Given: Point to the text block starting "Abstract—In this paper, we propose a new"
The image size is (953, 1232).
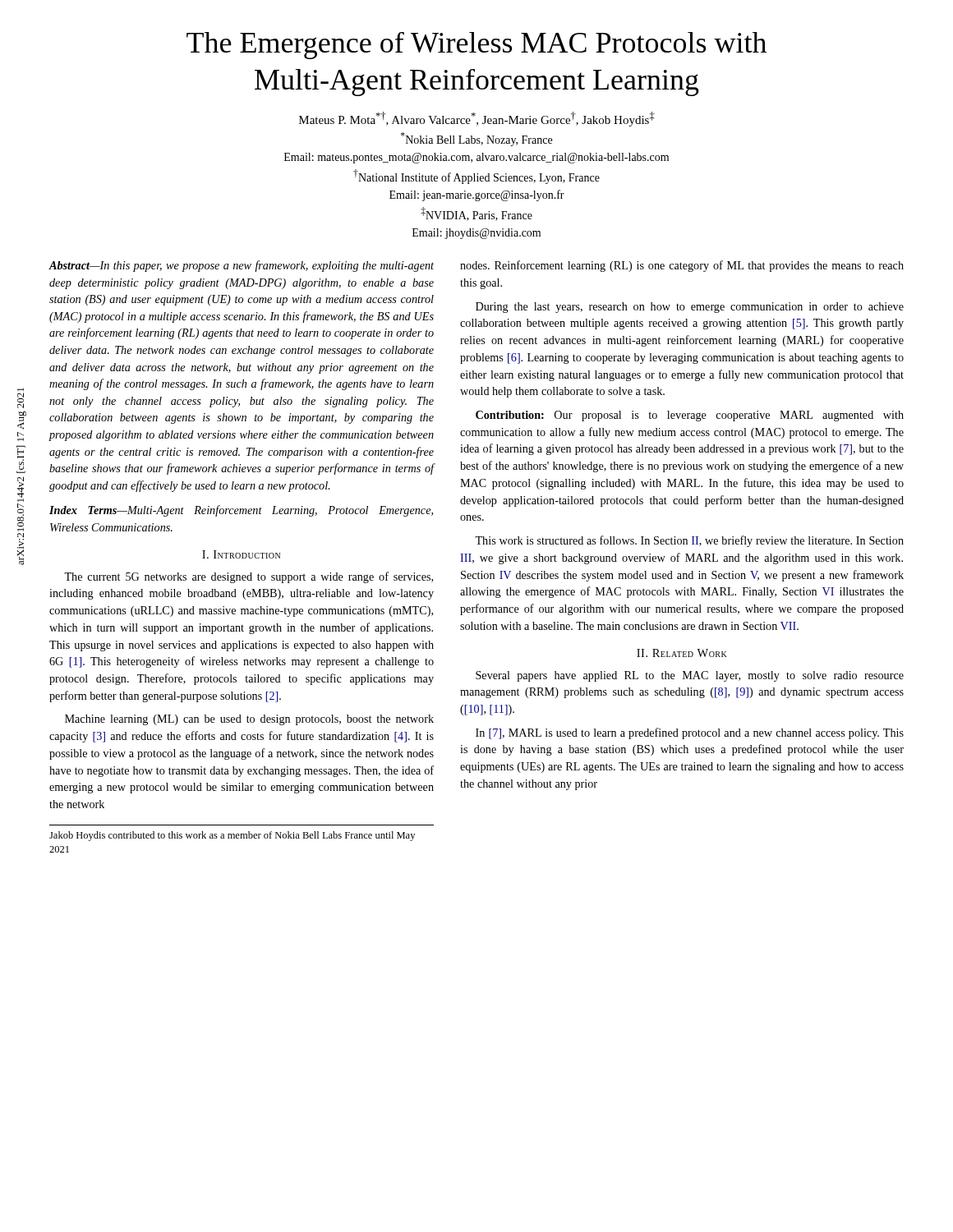Looking at the screenshot, I should click(x=242, y=376).
